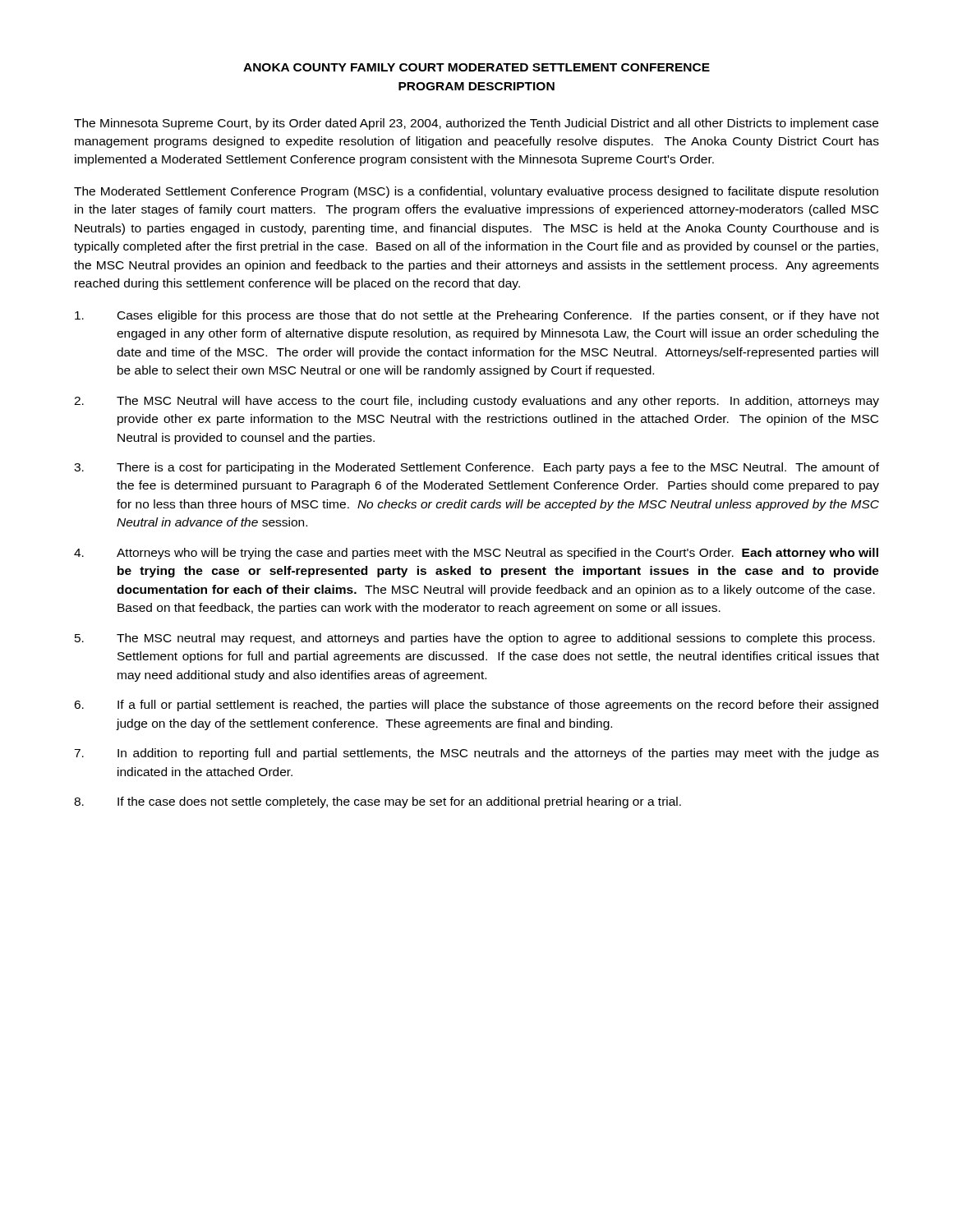This screenshot has width=953, height=1232.
Task: Locate the block of text that opens with "The Minnesota Supreme Court, by its"
Action: tap(476, 141)
